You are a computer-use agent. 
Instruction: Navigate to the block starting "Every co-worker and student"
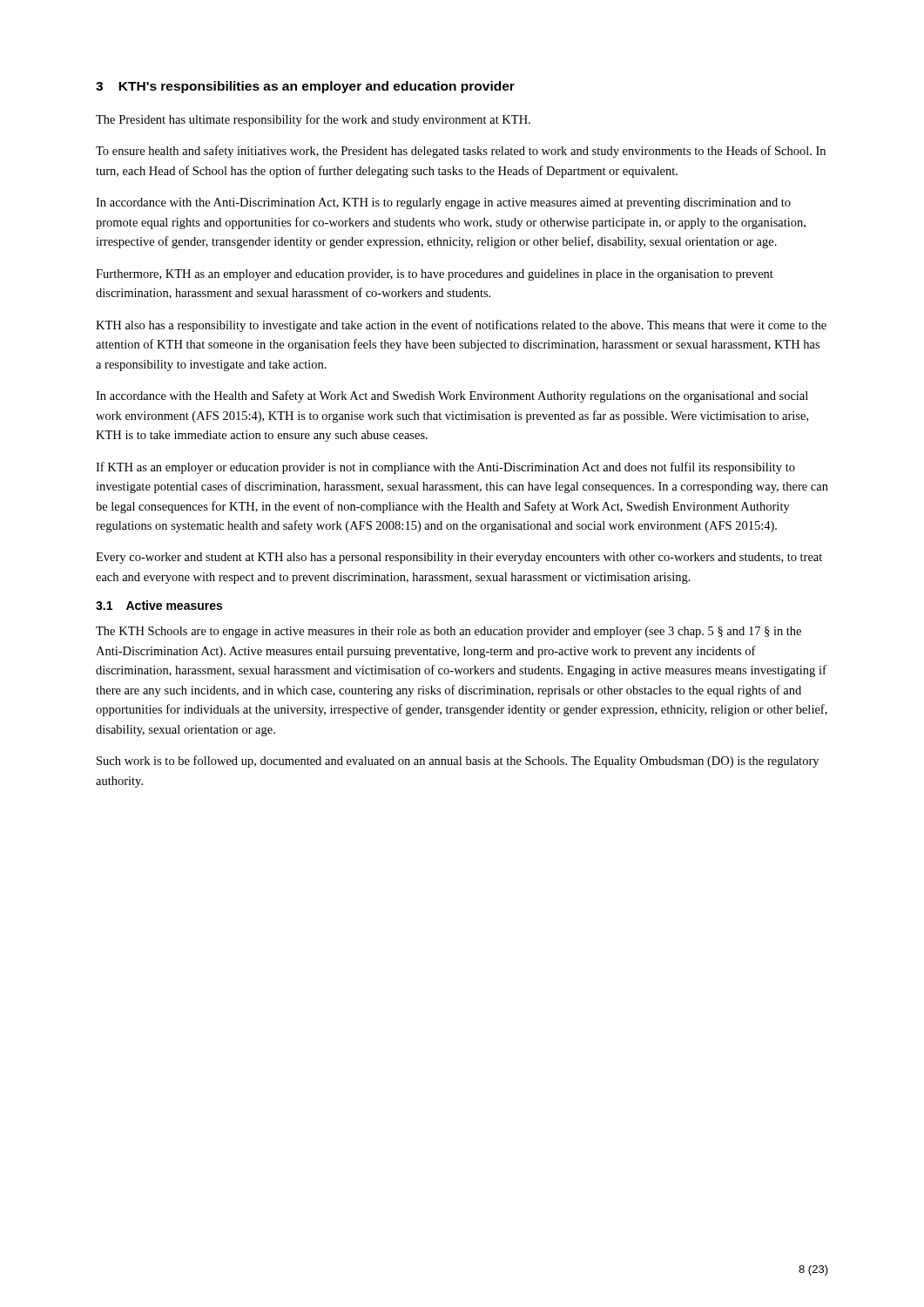point(459,567)
